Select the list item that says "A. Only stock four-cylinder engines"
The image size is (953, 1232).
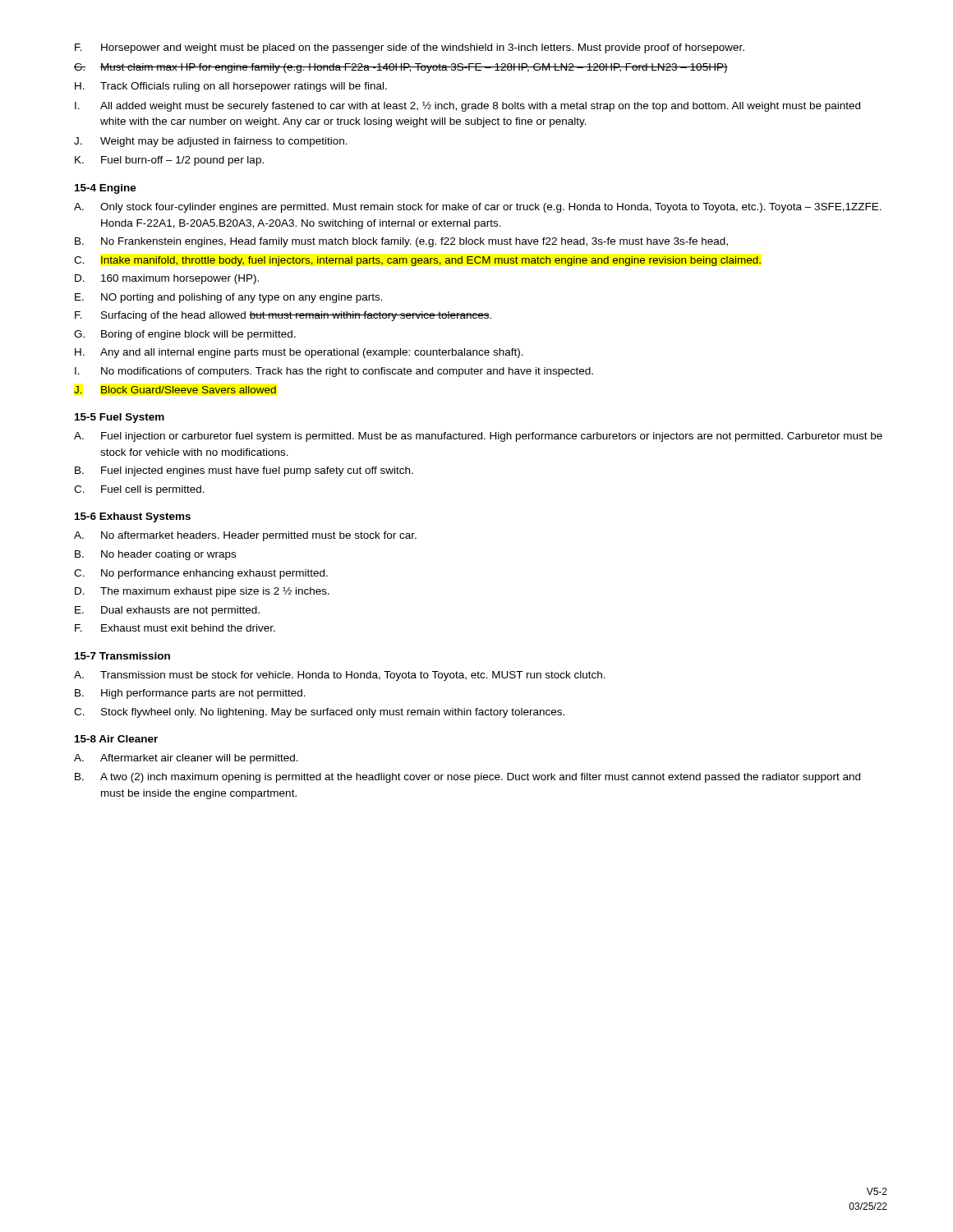pos(481,215)
